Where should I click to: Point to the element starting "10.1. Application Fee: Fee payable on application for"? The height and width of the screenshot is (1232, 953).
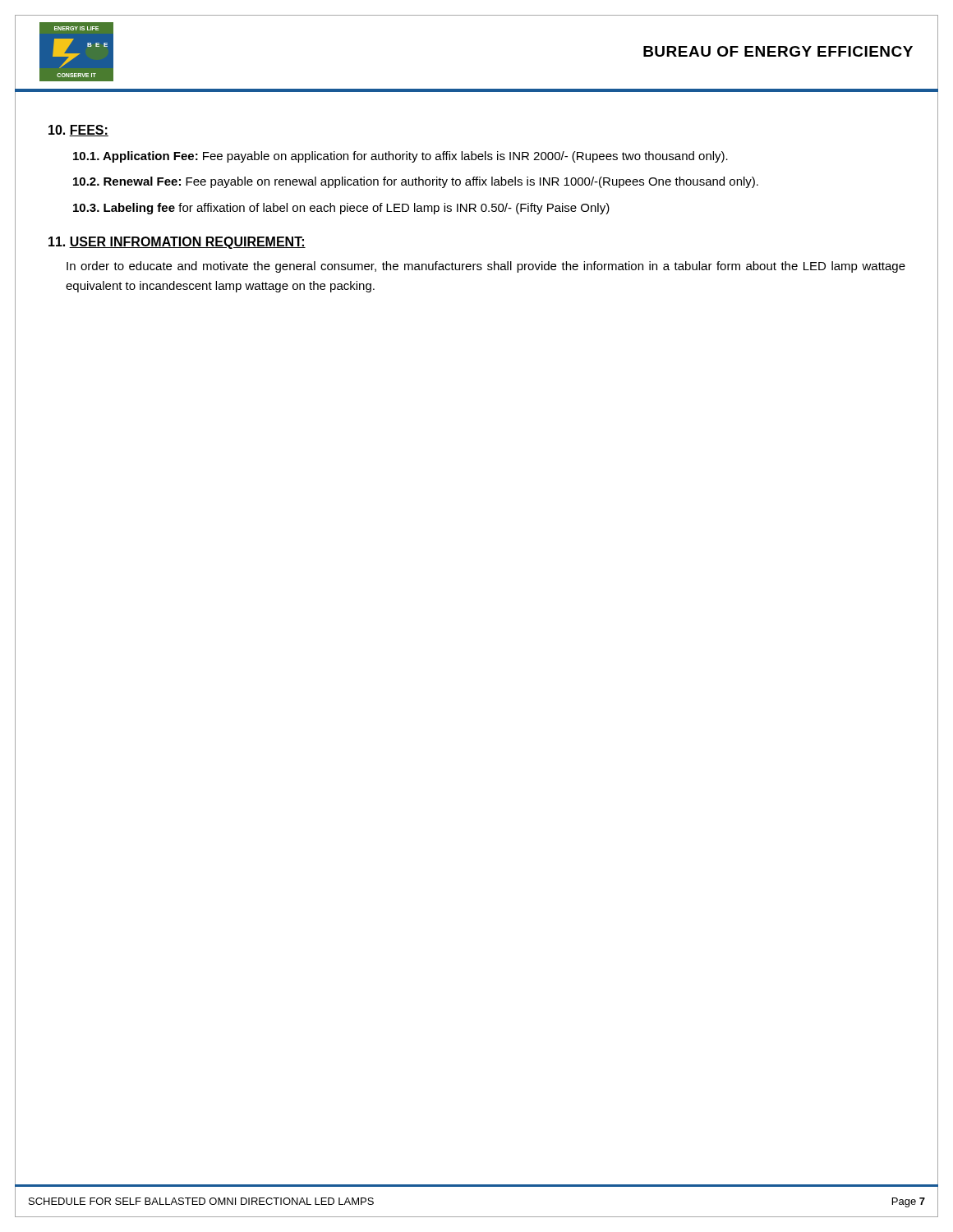400,156
